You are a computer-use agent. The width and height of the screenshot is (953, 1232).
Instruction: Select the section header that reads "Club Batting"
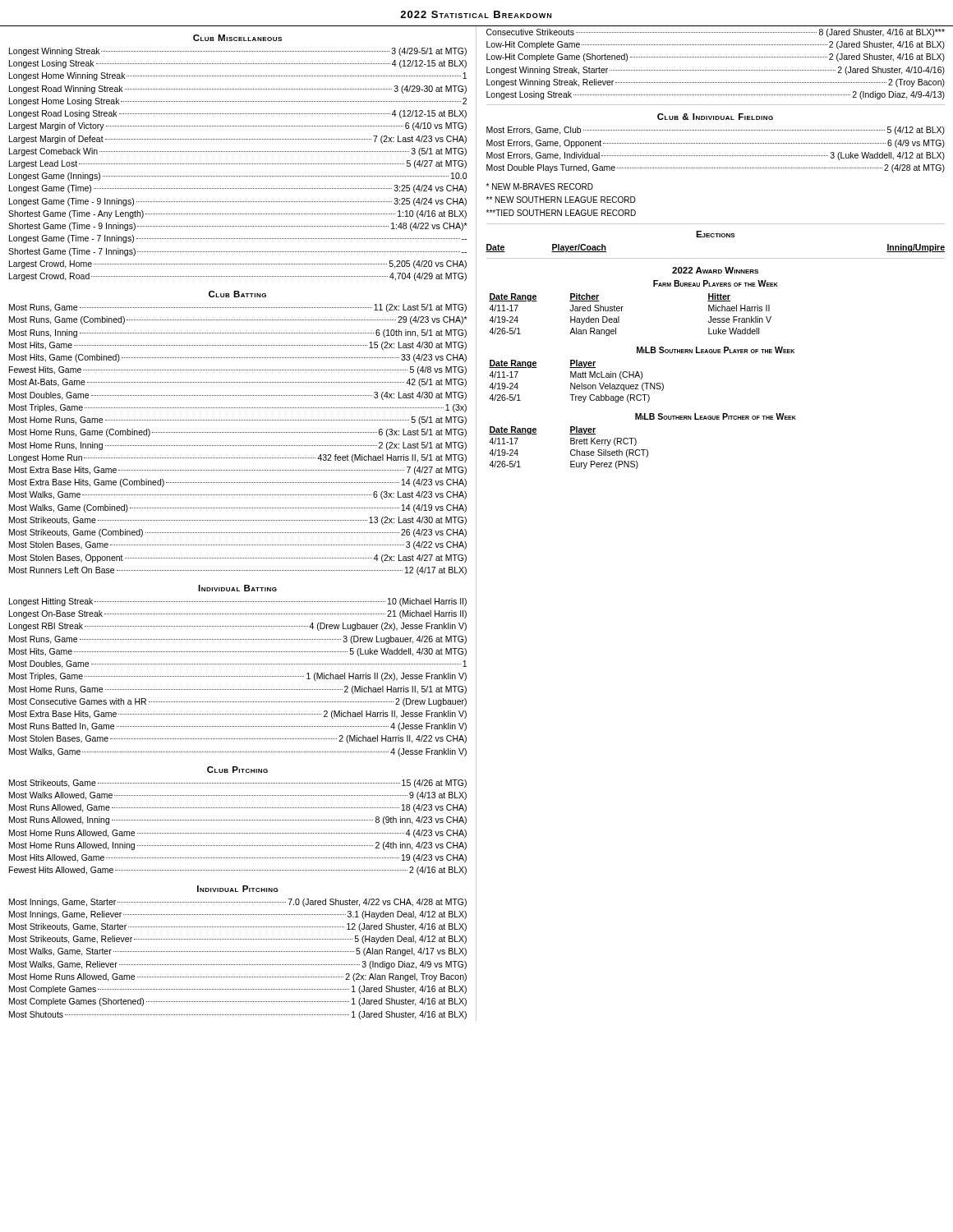238,294
